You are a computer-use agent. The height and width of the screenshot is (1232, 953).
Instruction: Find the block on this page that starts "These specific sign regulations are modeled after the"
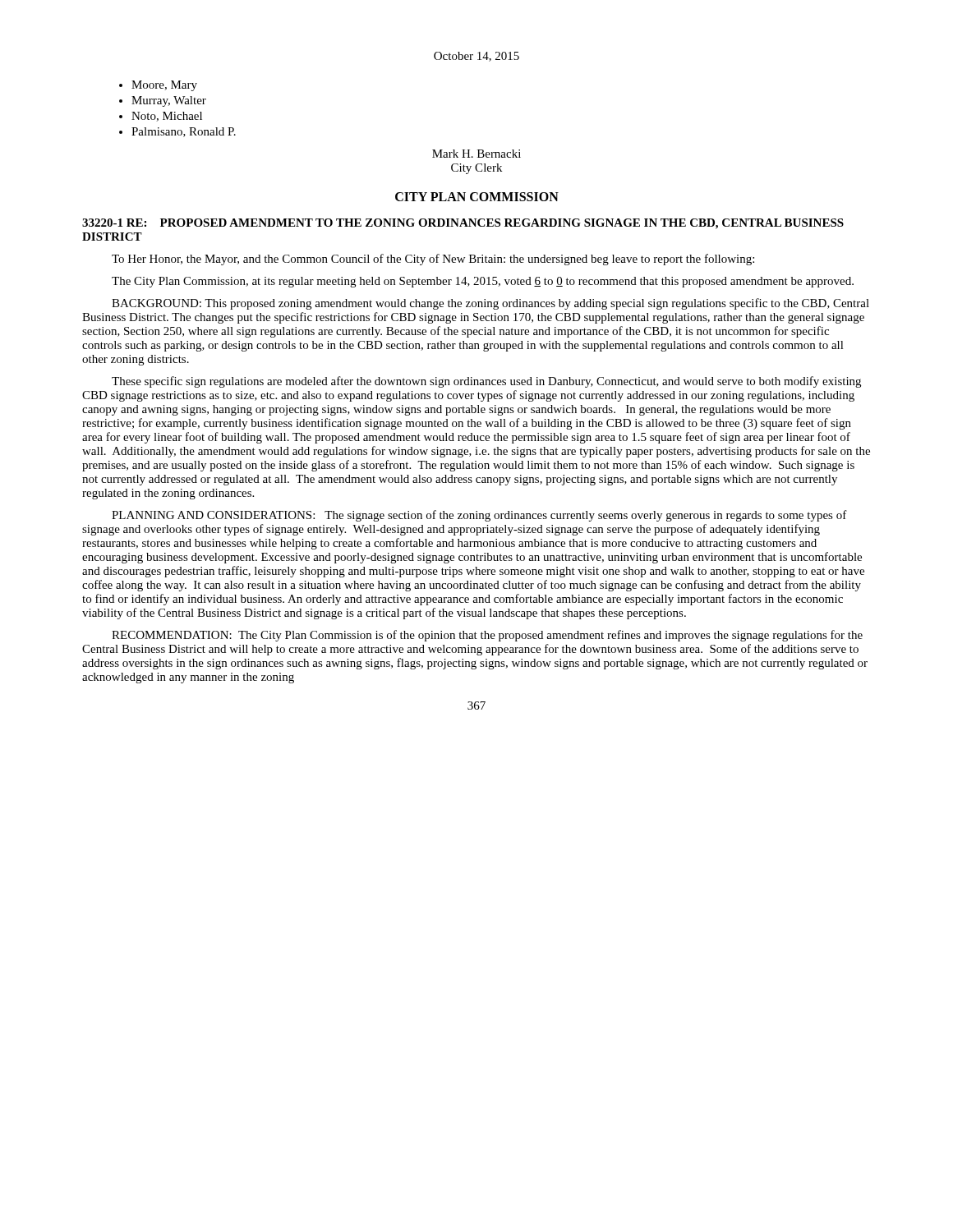476,437
